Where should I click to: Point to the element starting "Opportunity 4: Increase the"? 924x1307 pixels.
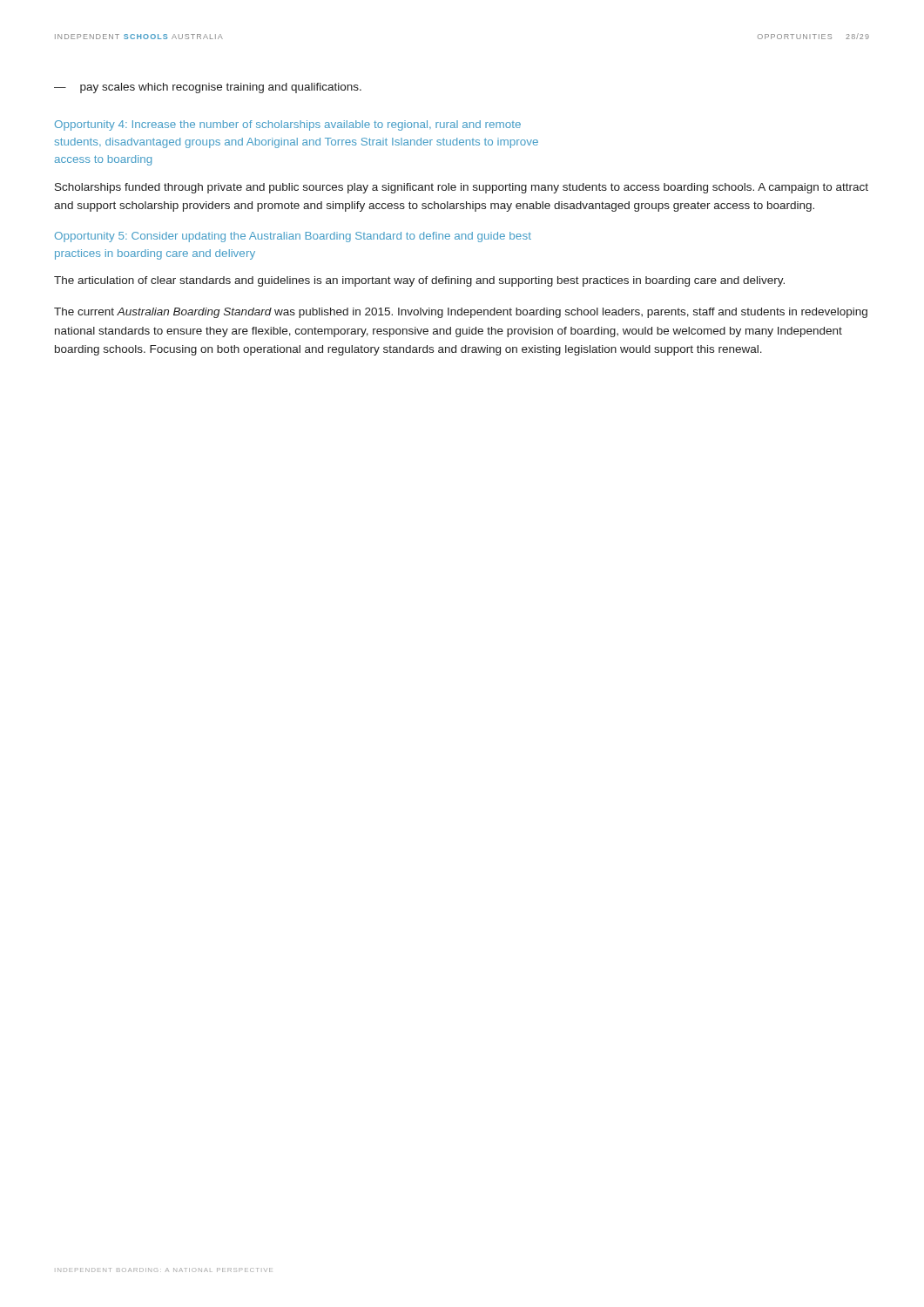click(296, 142)
